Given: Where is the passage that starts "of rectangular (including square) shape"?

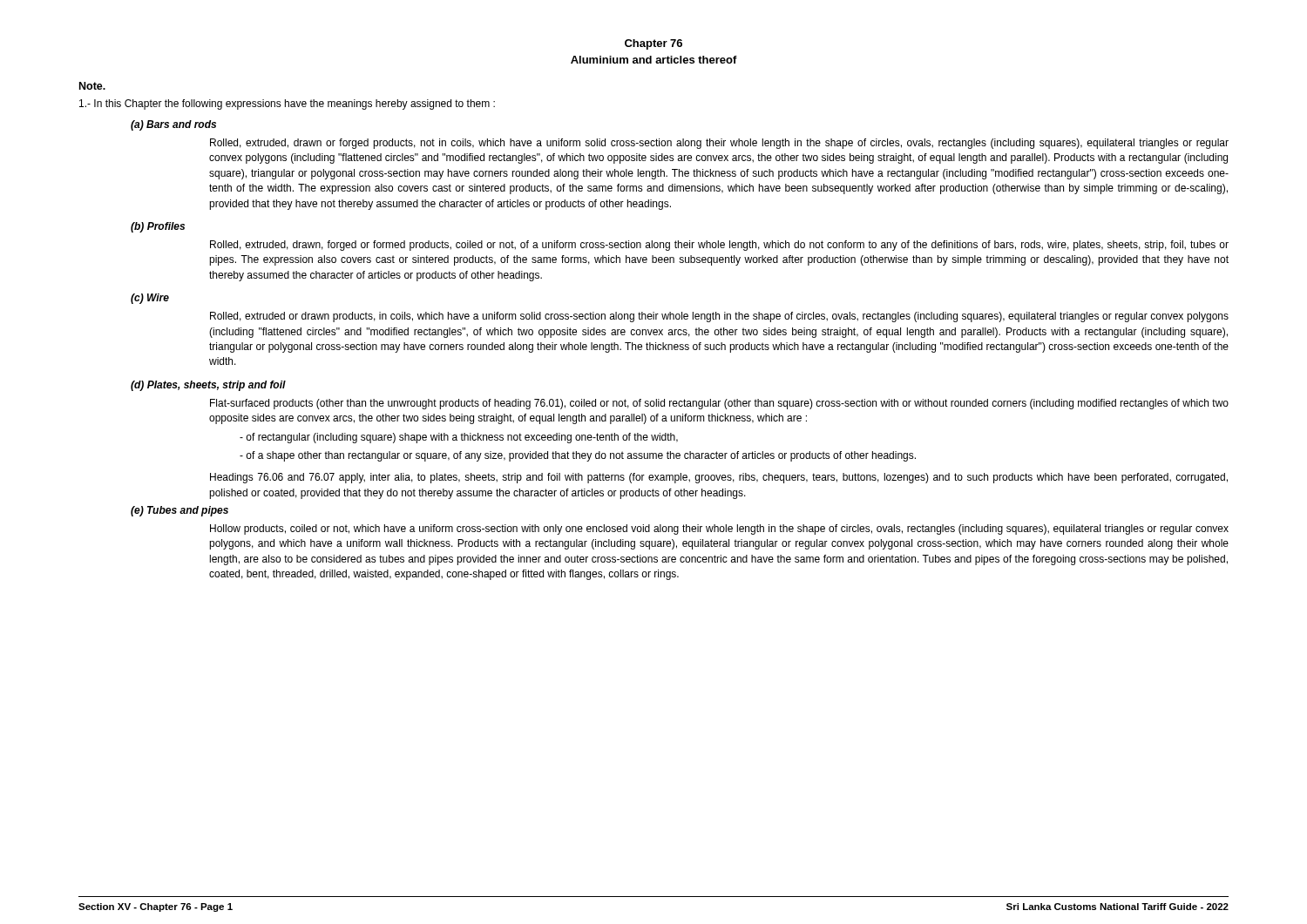Looking at the screenshot, I should (x=459, y=438).
